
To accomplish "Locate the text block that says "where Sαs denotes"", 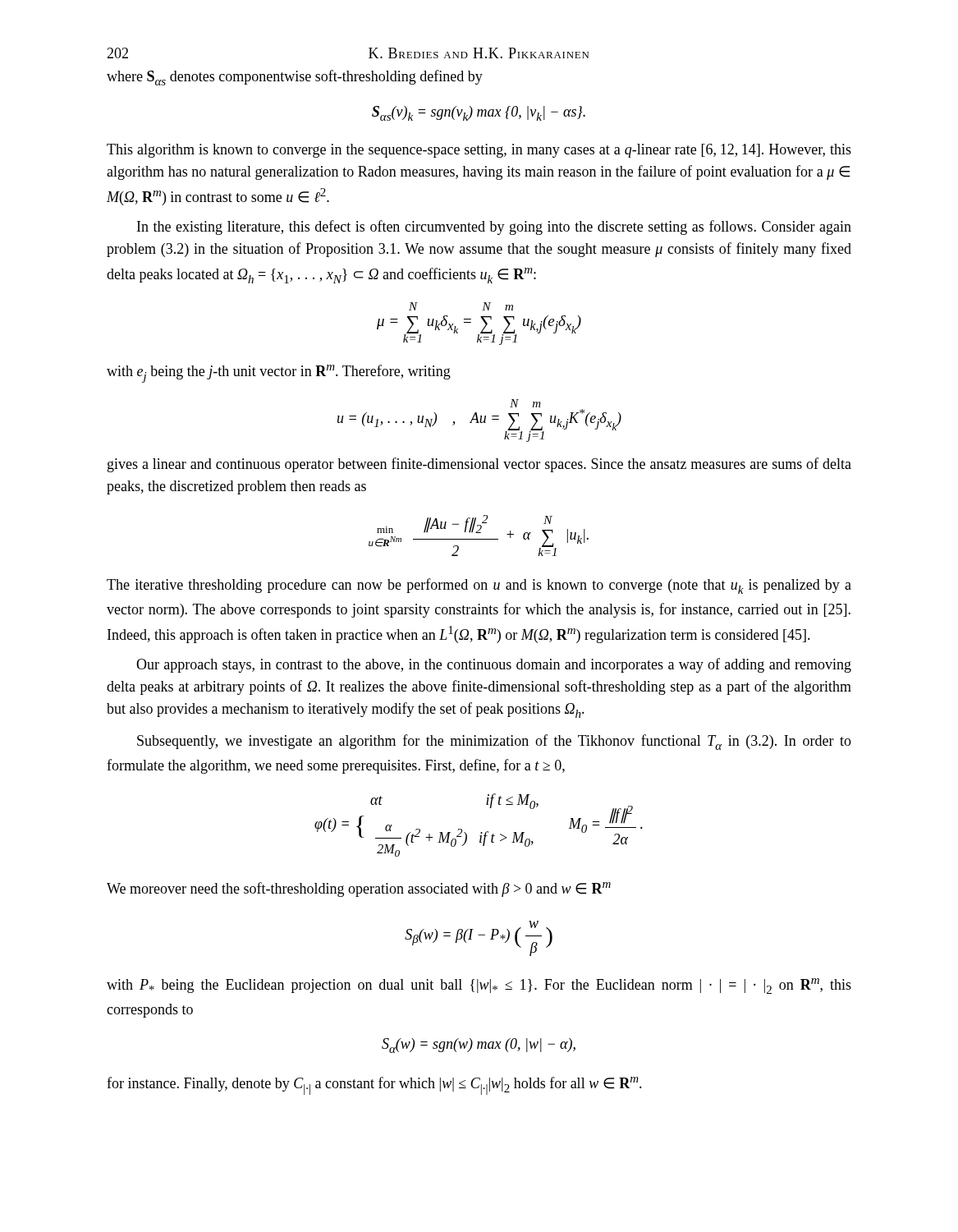I will pos(295,78).
